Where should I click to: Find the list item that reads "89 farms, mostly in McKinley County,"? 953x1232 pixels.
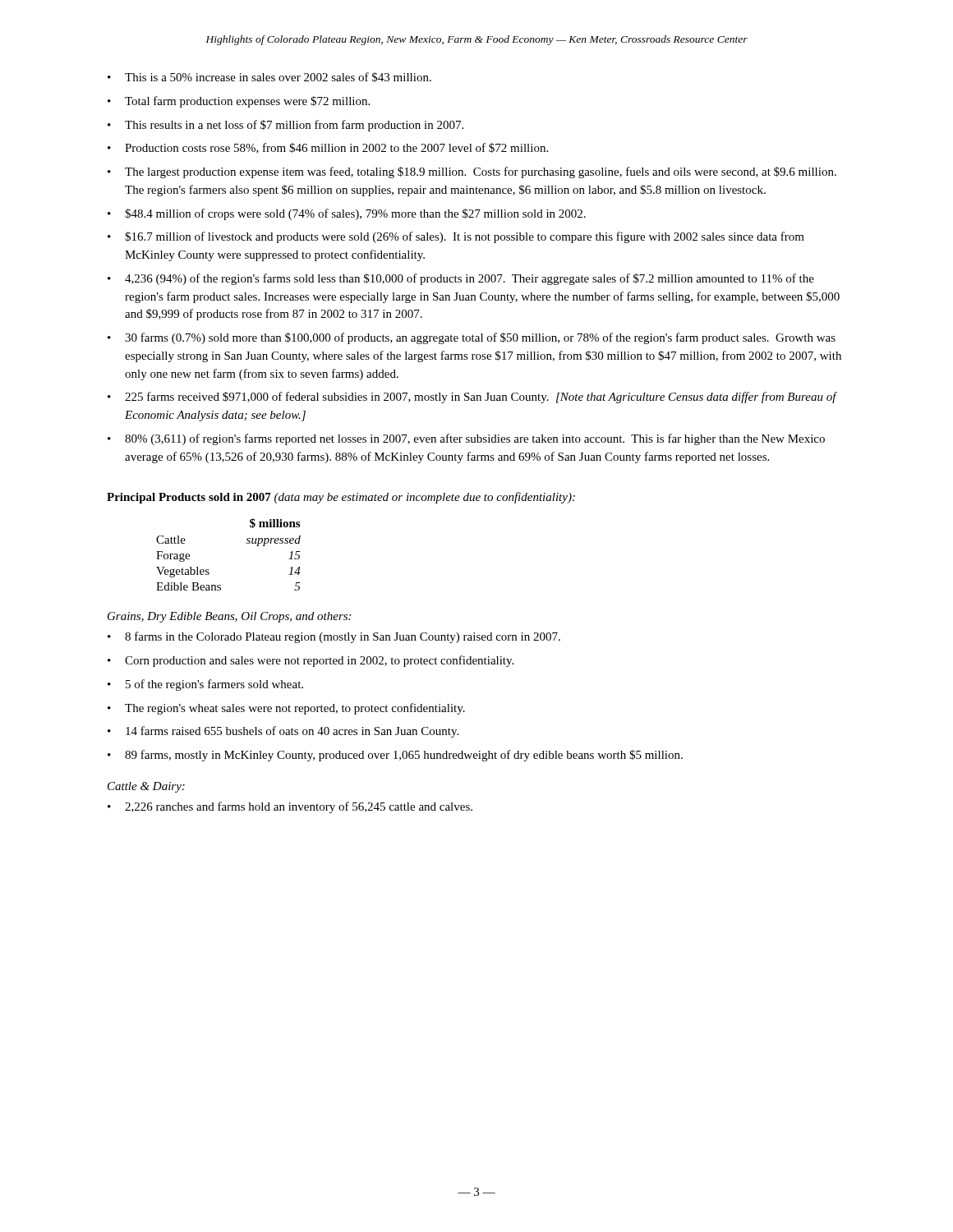(x=404, y=755)
